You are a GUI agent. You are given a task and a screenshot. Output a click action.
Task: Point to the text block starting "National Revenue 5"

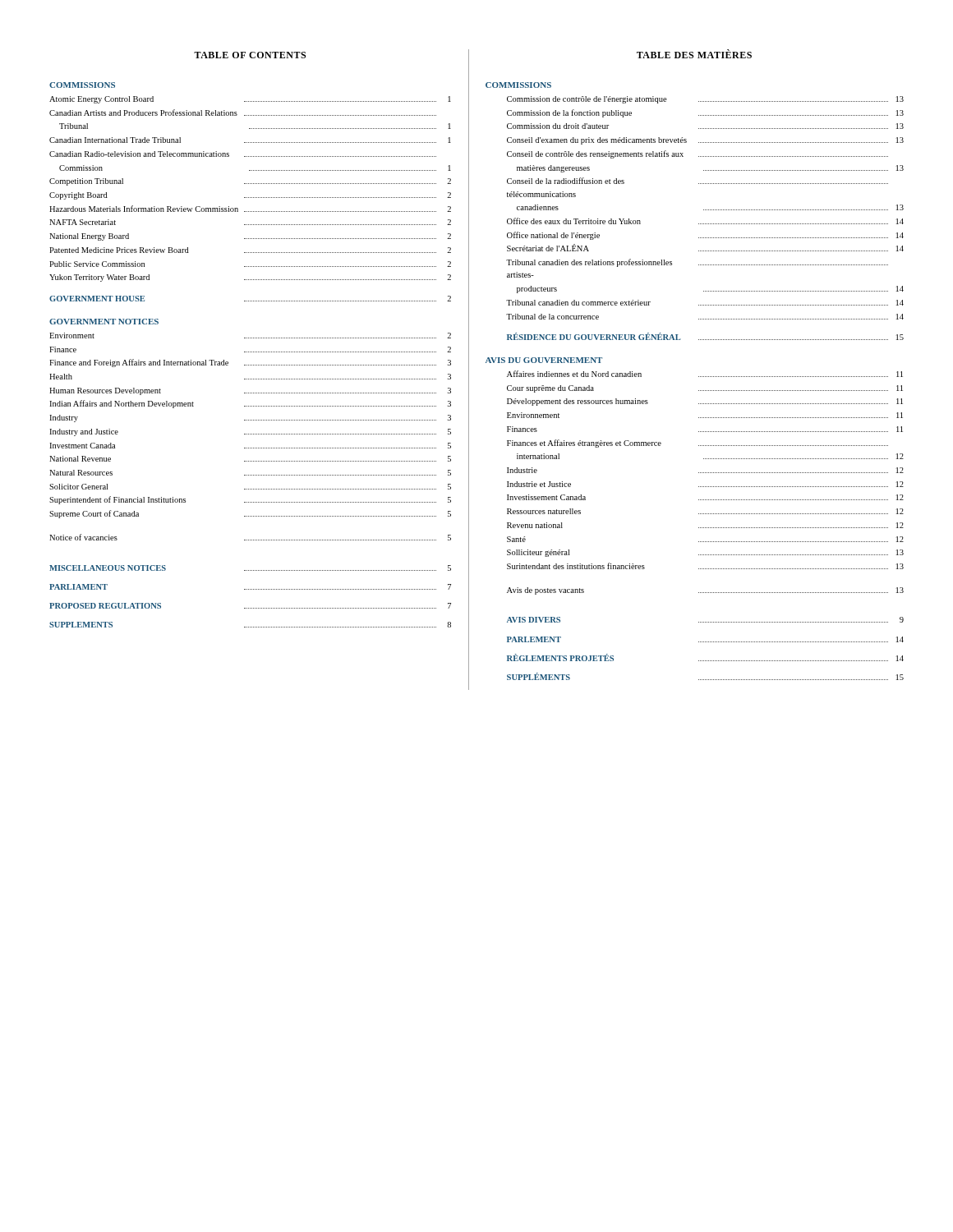tap(250, 459)
